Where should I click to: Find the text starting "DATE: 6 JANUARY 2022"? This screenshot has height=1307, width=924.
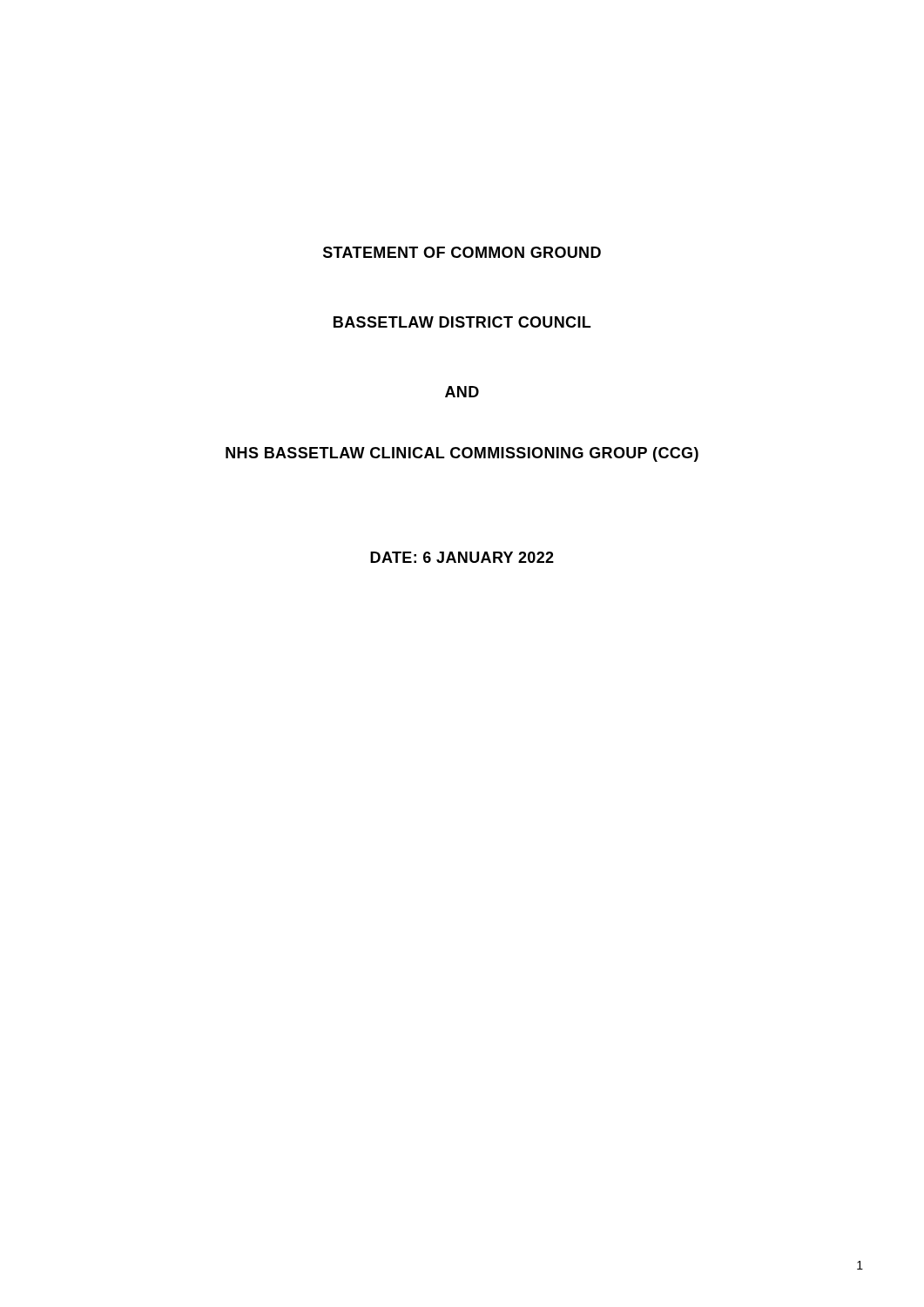pos(462,558)
